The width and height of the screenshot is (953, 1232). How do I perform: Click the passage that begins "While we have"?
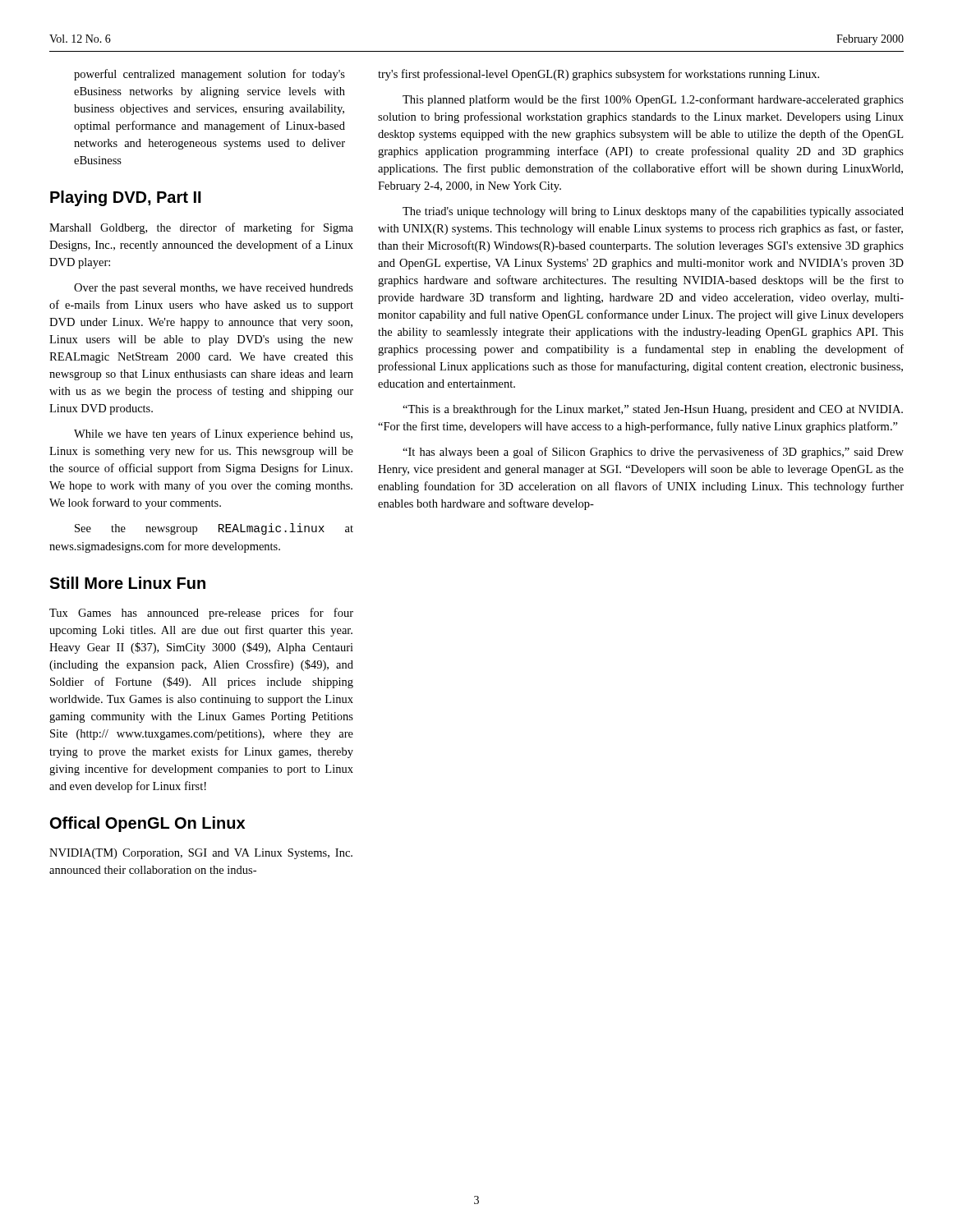pyautogui.click(x=201, y=468)
